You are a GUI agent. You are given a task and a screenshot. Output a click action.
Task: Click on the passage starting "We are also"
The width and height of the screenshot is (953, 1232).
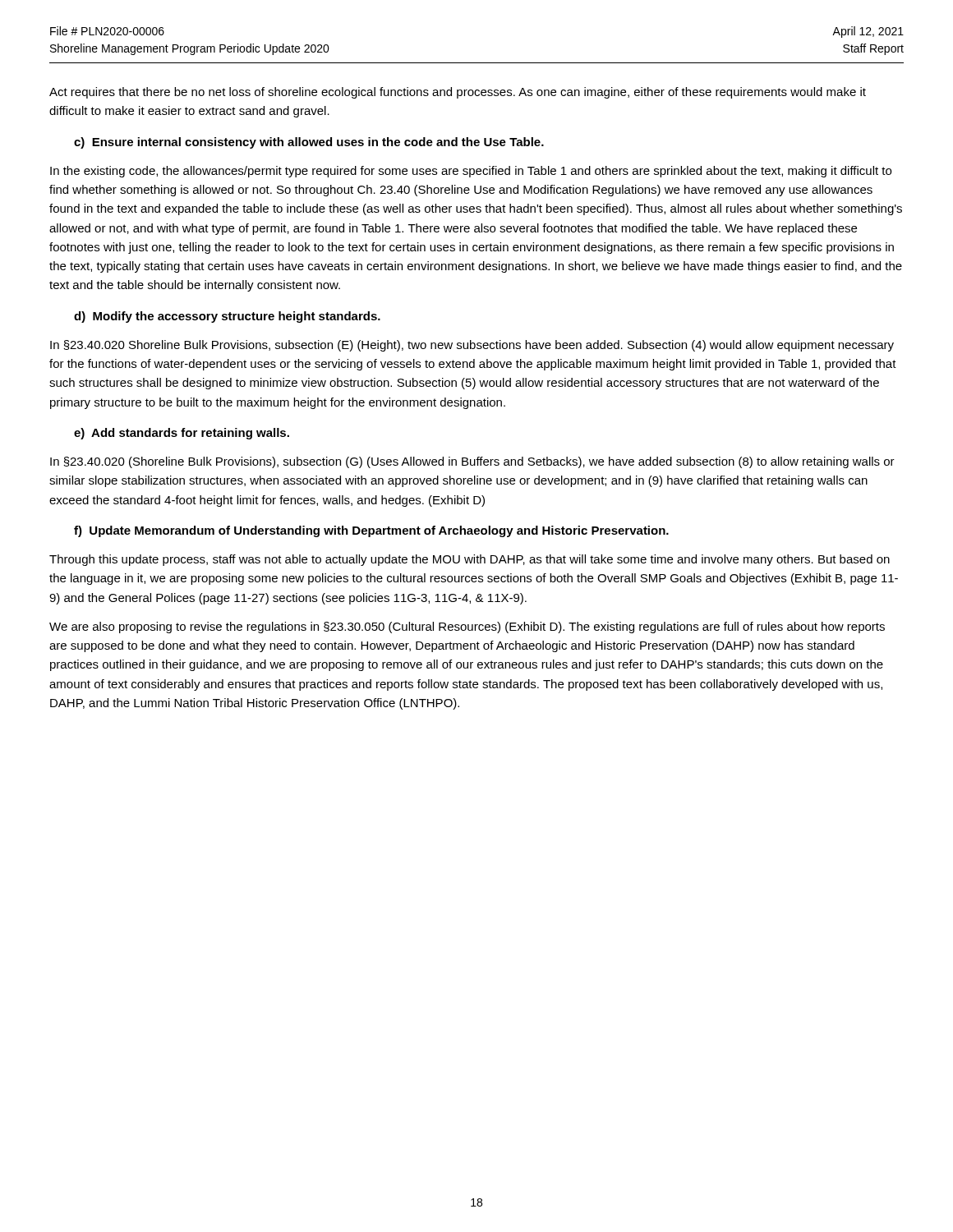[476, 664]
